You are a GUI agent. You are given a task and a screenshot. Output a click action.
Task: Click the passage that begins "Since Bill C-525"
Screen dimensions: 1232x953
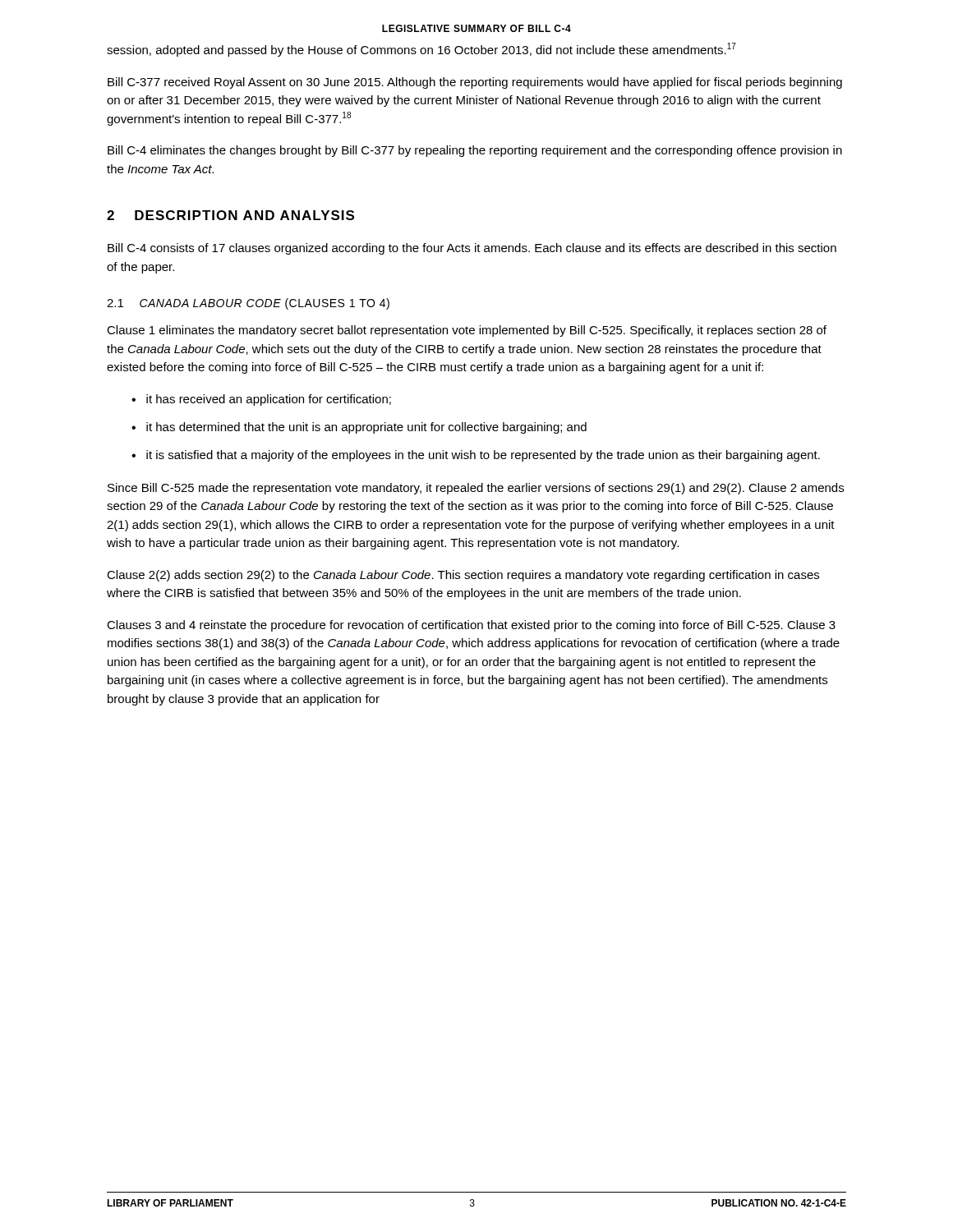tap(476, 515)
